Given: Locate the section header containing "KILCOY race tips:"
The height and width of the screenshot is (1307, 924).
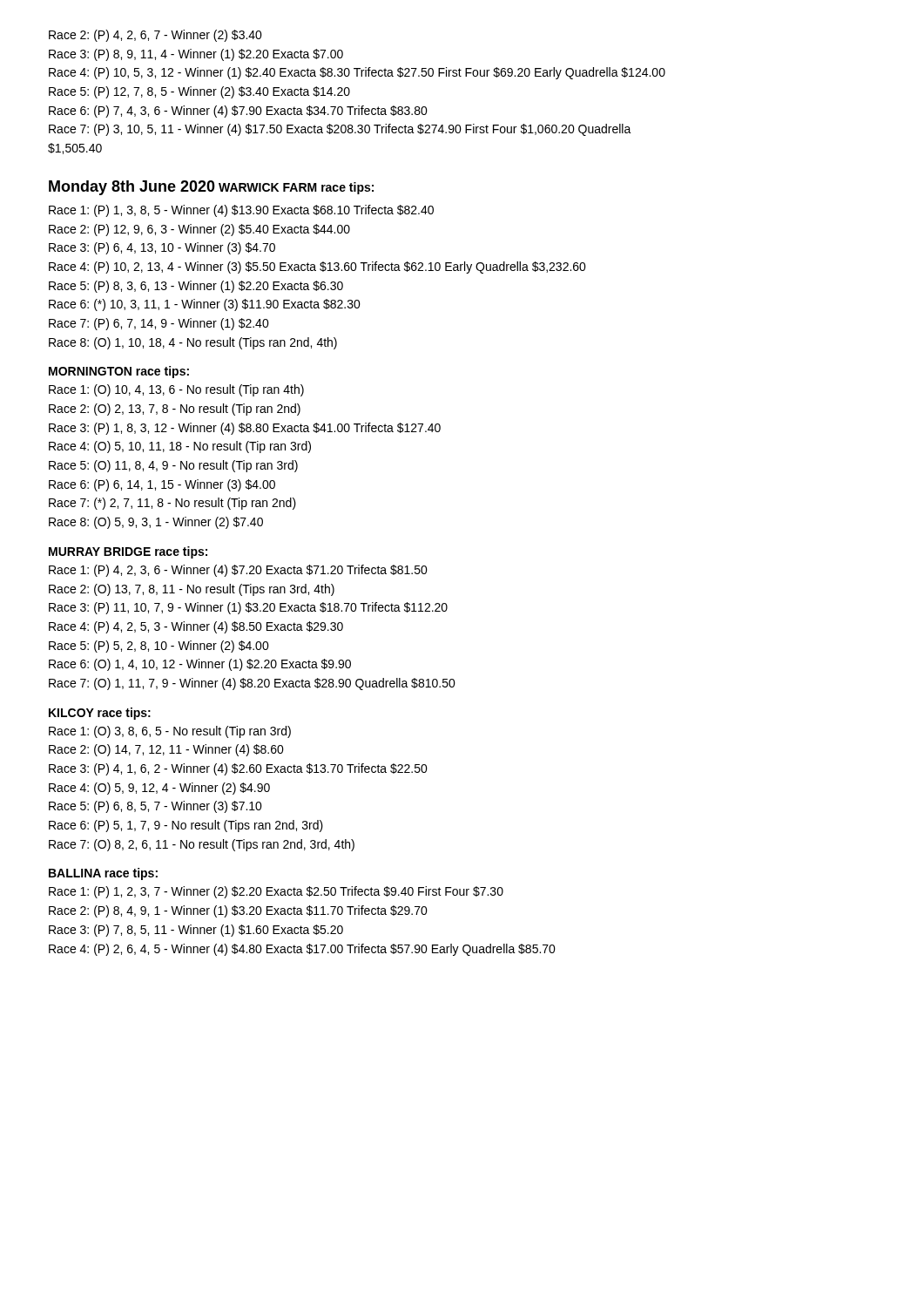Looking at the screenshot, I should (x=100, y=712).
